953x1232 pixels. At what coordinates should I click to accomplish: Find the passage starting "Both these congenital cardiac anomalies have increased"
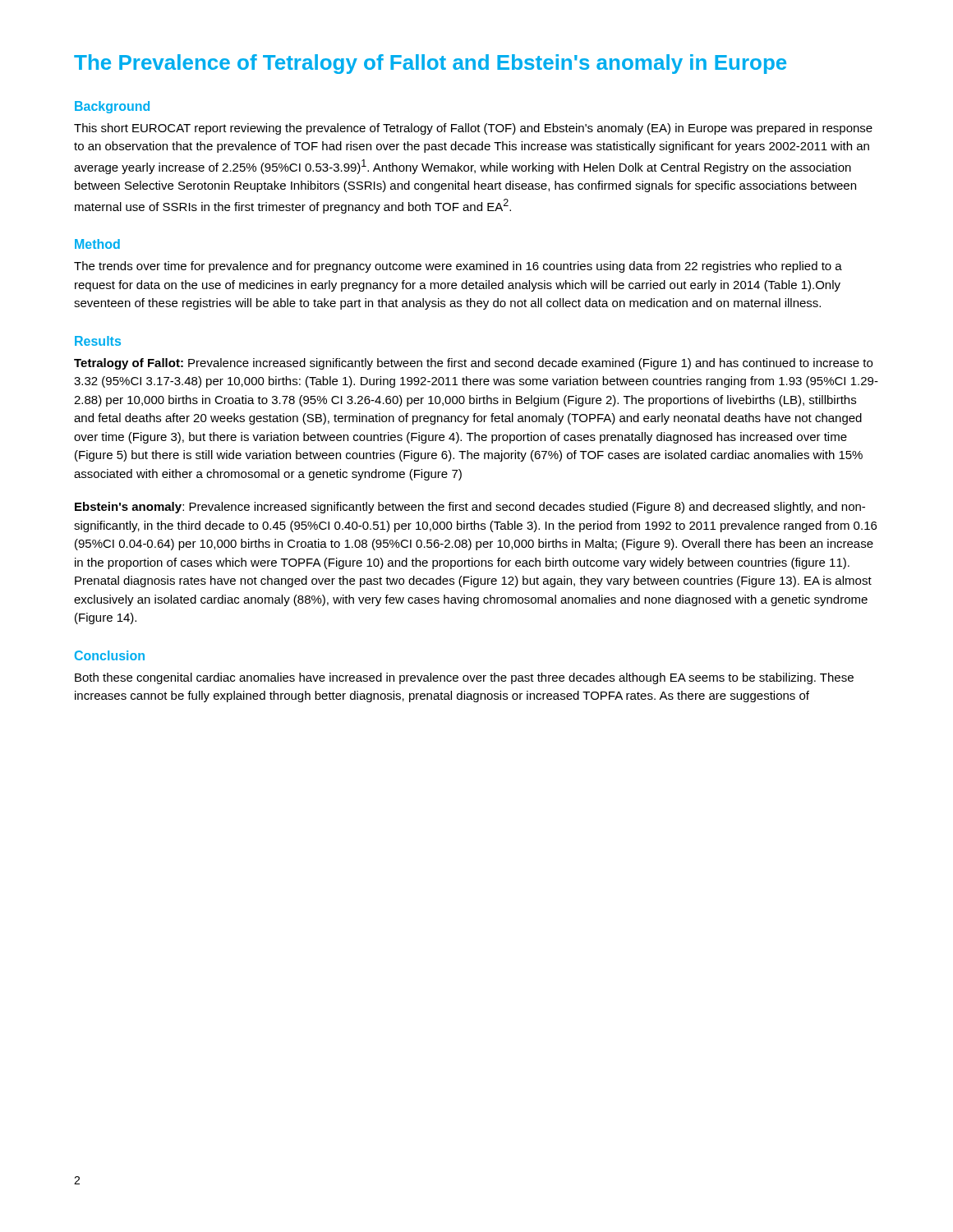(x=476, y=687)
